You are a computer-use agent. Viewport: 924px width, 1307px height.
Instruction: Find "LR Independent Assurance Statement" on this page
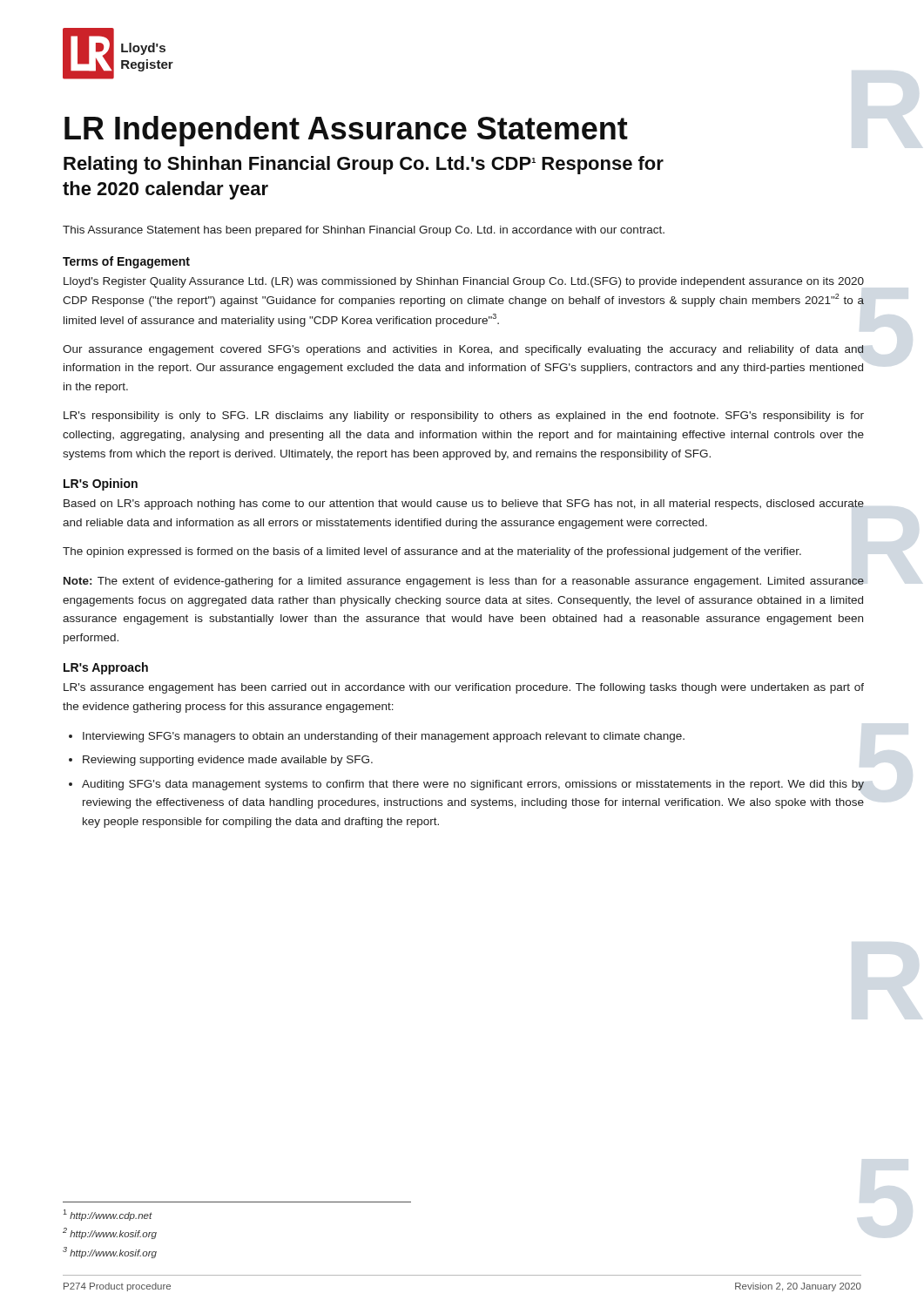pos(463,129)
